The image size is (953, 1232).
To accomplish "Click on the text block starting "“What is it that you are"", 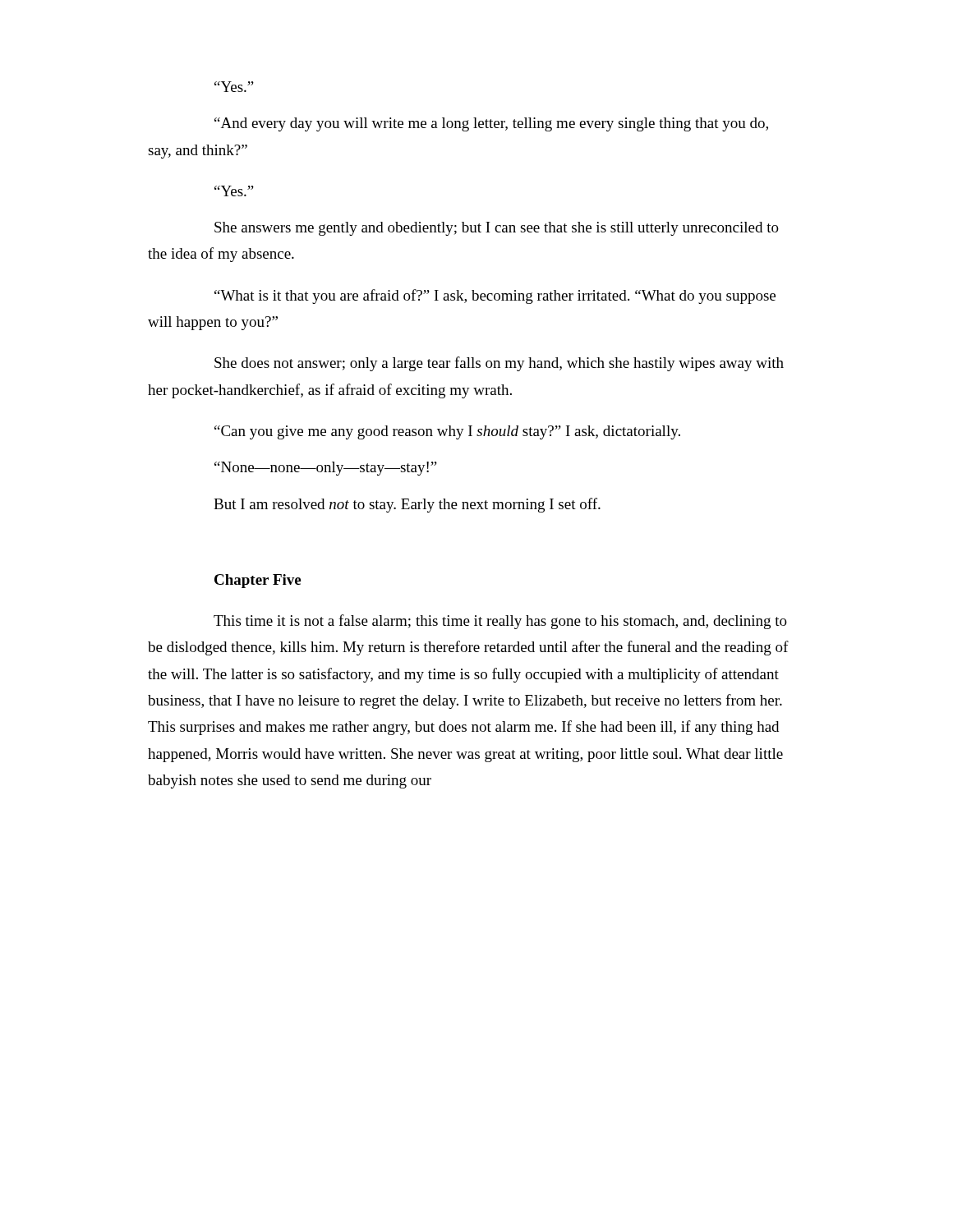I will (x=468, y=309).
